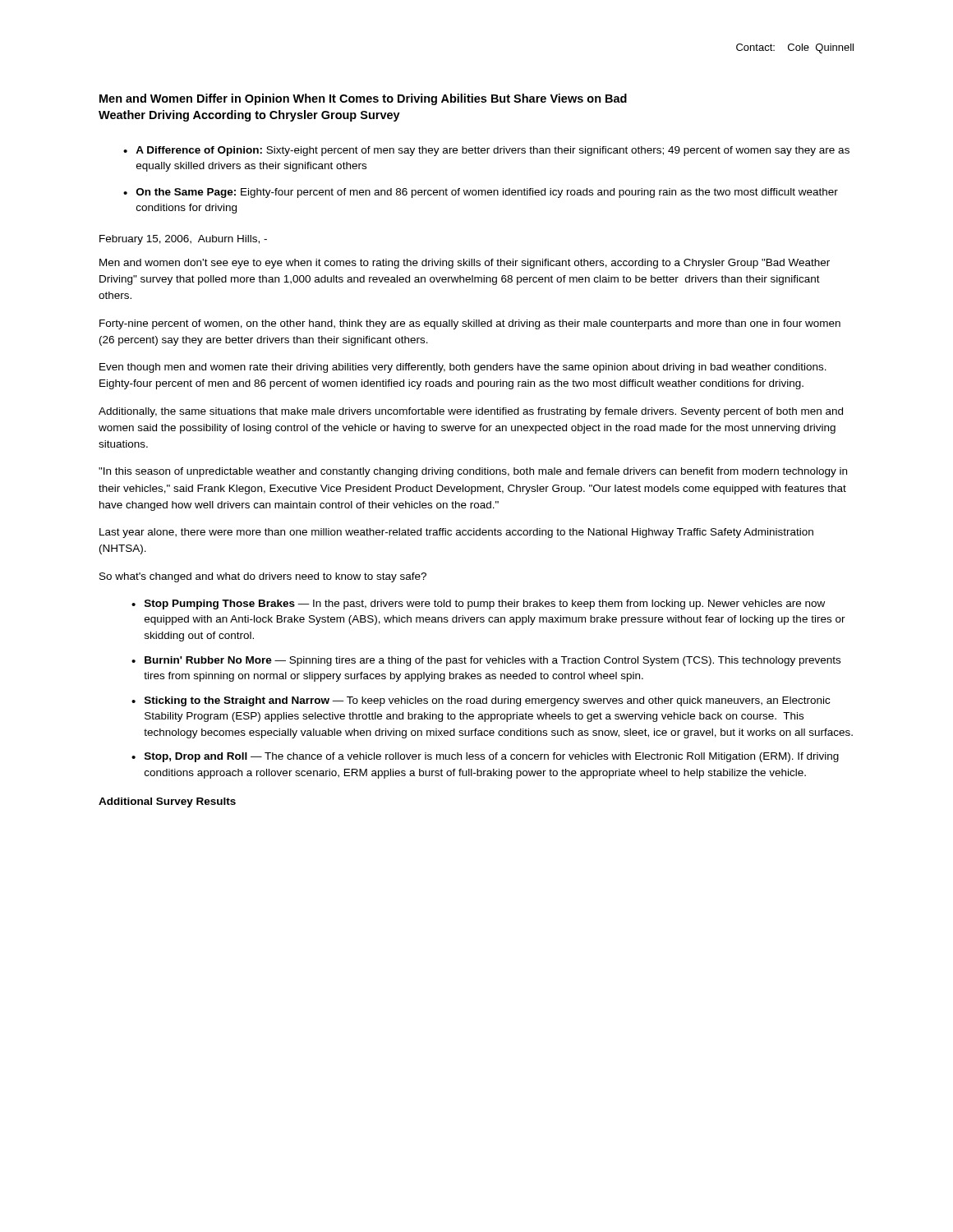Click on the list item that reads "A Difference of Opinion: Sixty-eight percent"

[x=495, y=158]
